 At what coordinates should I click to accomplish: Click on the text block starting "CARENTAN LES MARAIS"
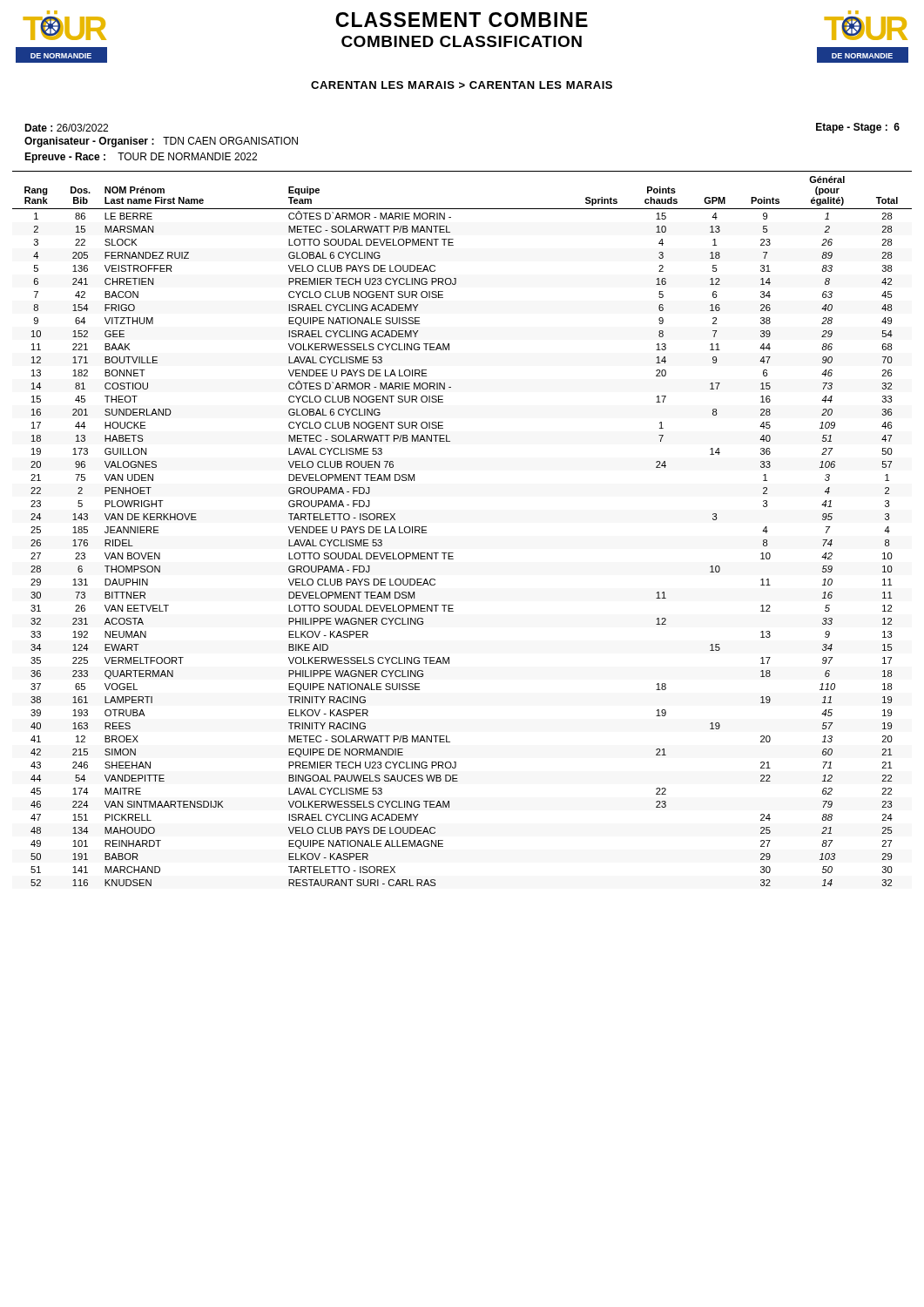click(462, 85)
